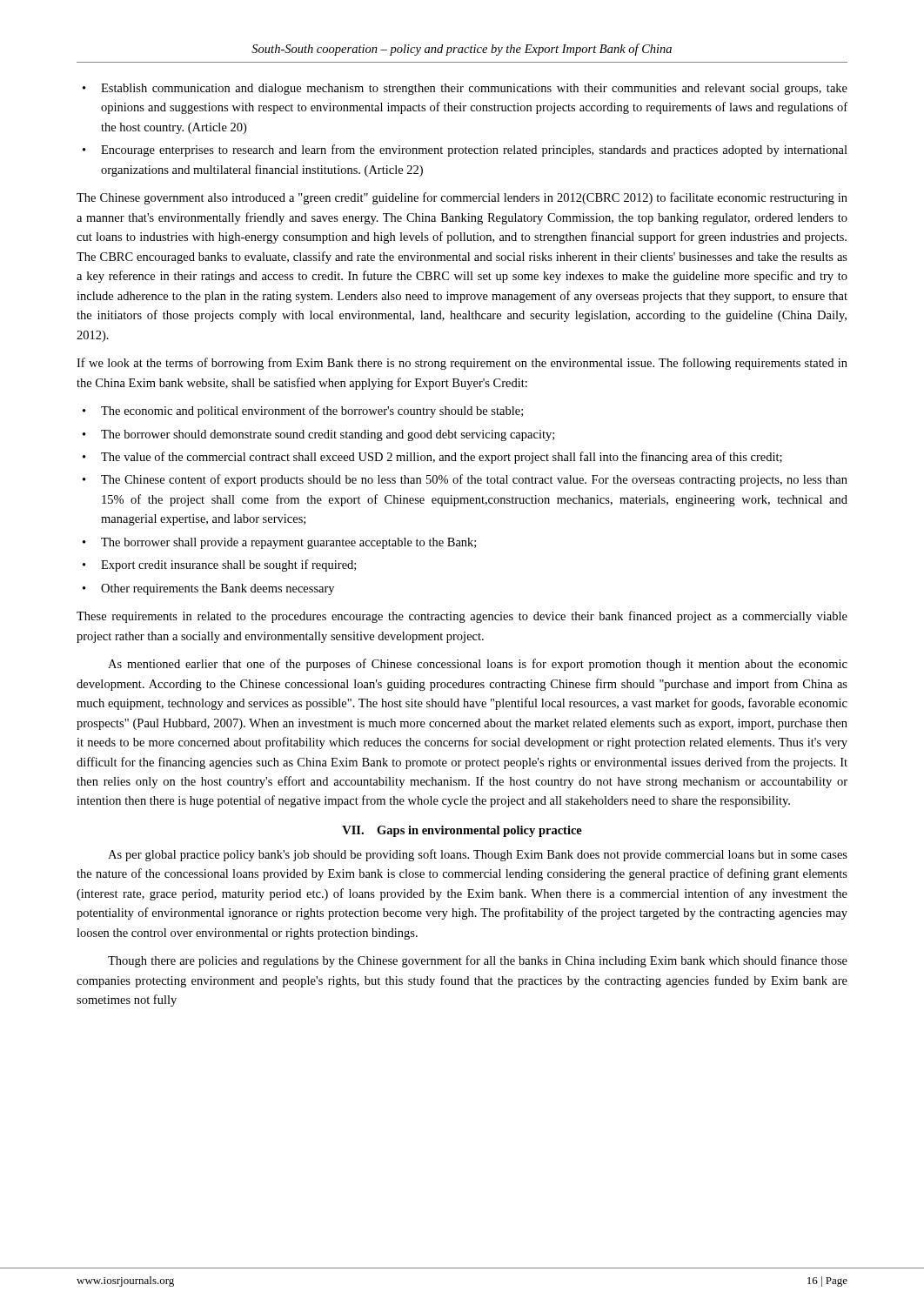Select the text starting "These requirements in"

tap(462, 626)
